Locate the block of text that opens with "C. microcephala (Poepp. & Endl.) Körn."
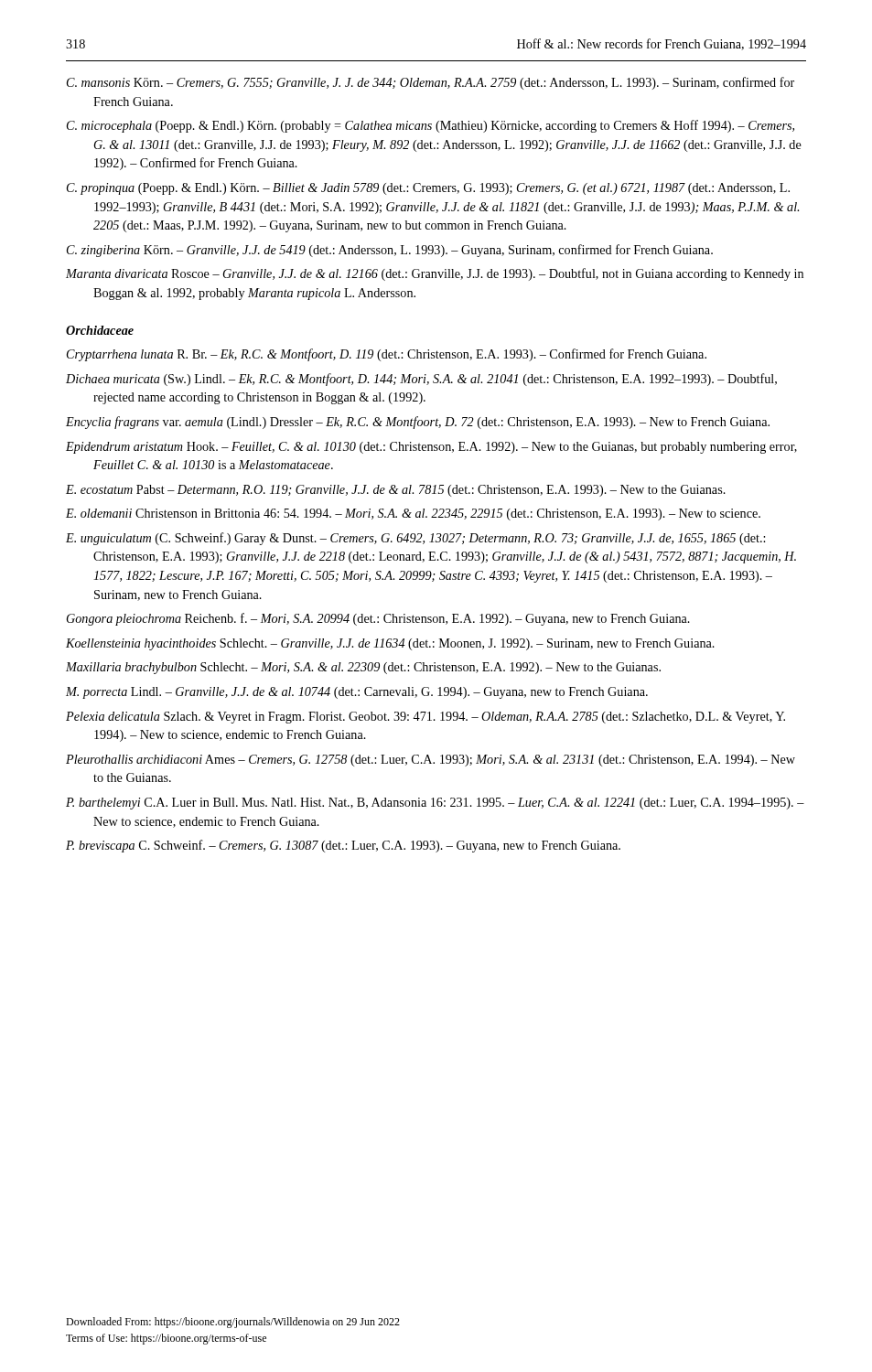 (x=434, y=144)
